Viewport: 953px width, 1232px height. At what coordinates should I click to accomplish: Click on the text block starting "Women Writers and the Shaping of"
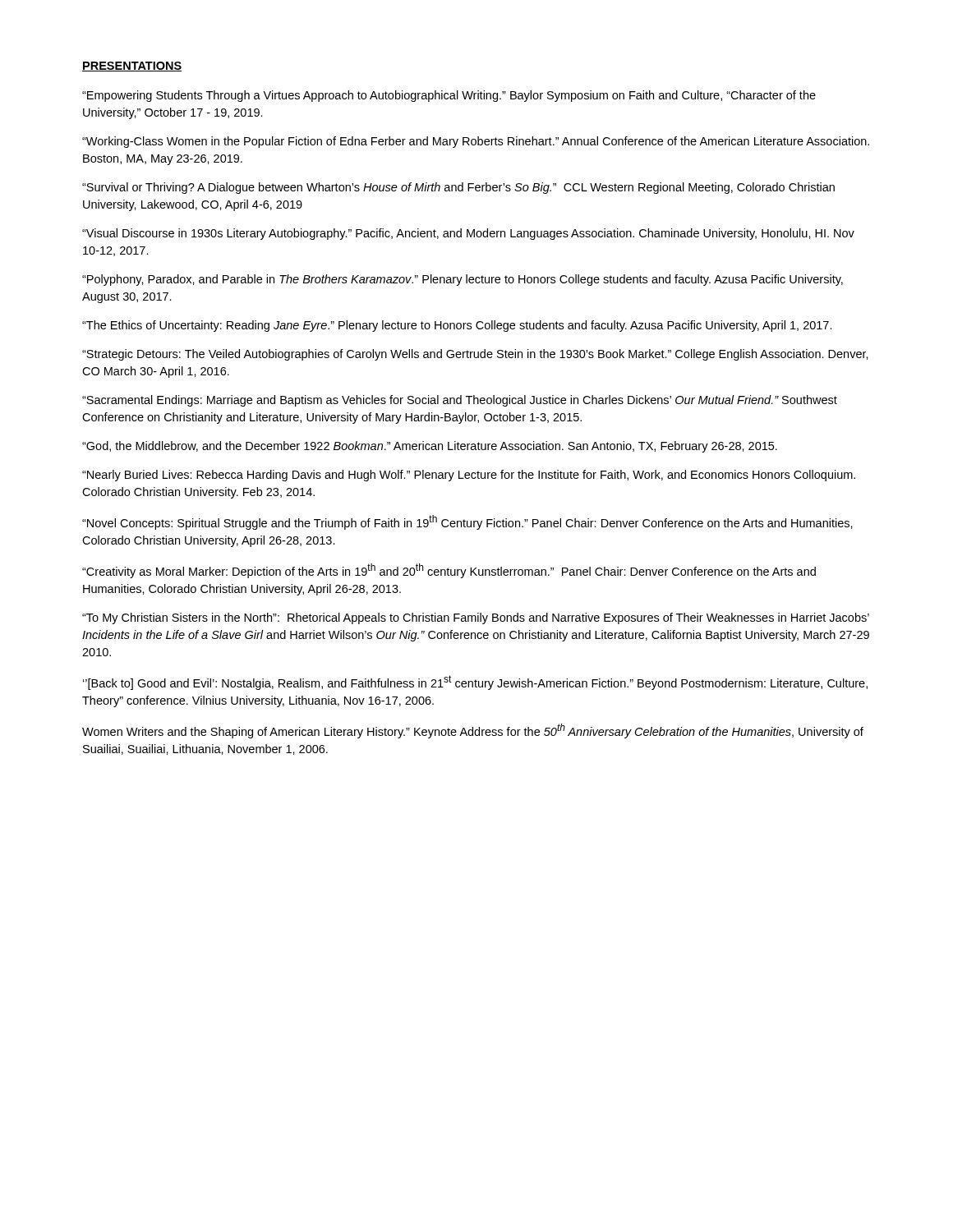[473, 739]
